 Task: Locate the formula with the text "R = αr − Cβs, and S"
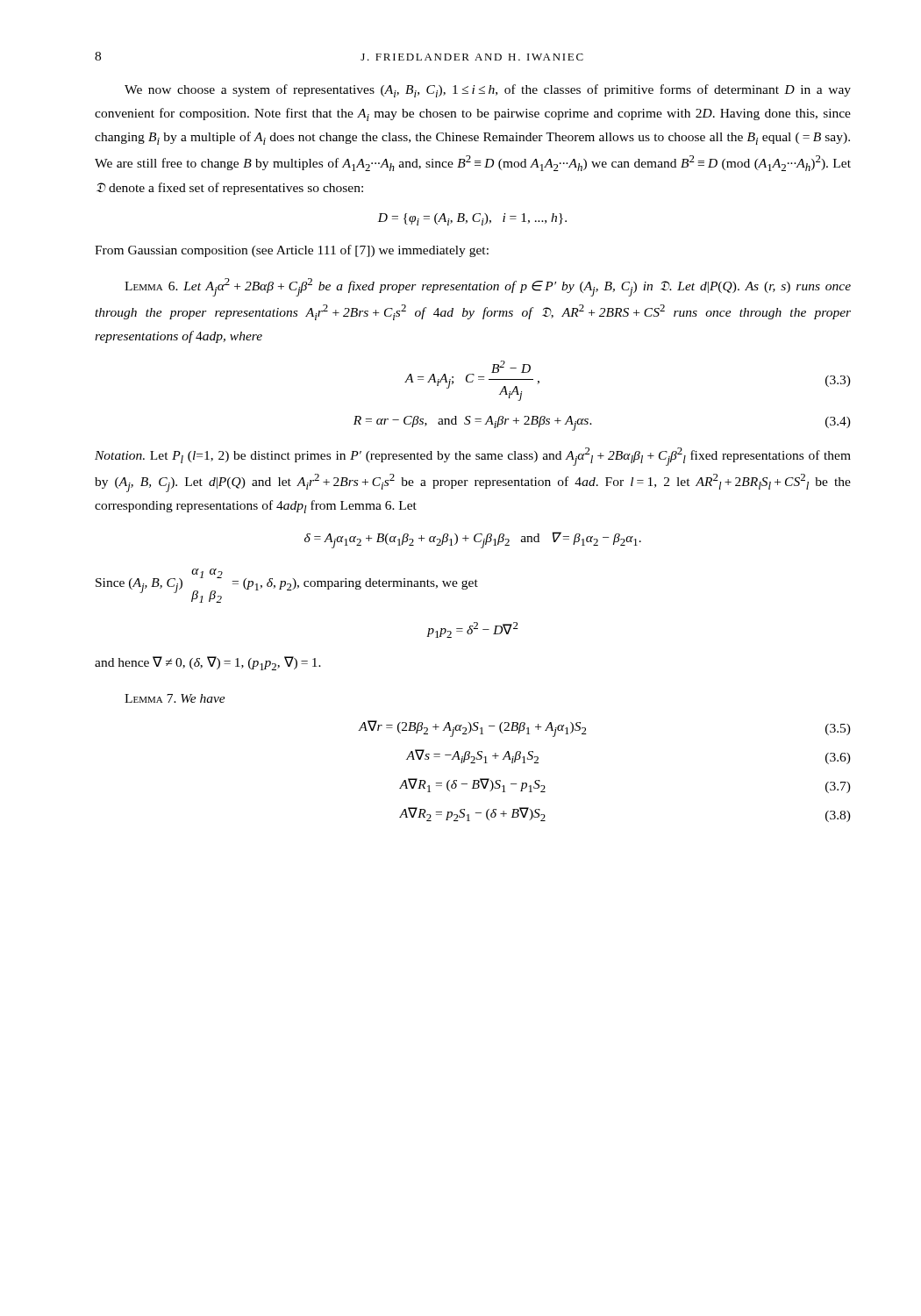coord(602,421)
